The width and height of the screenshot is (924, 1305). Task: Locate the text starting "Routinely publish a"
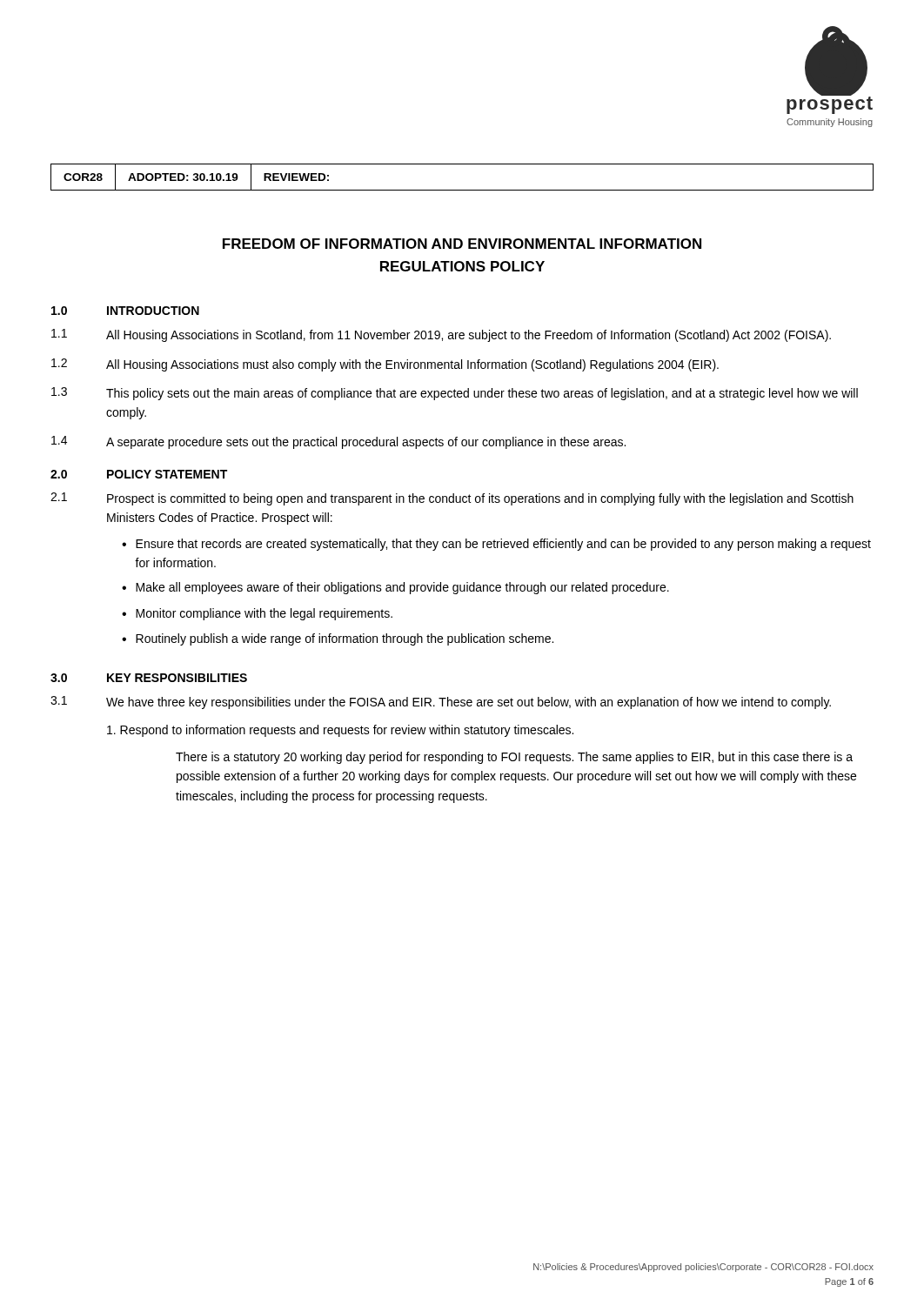pyautogui.click(x=345, y=639)
